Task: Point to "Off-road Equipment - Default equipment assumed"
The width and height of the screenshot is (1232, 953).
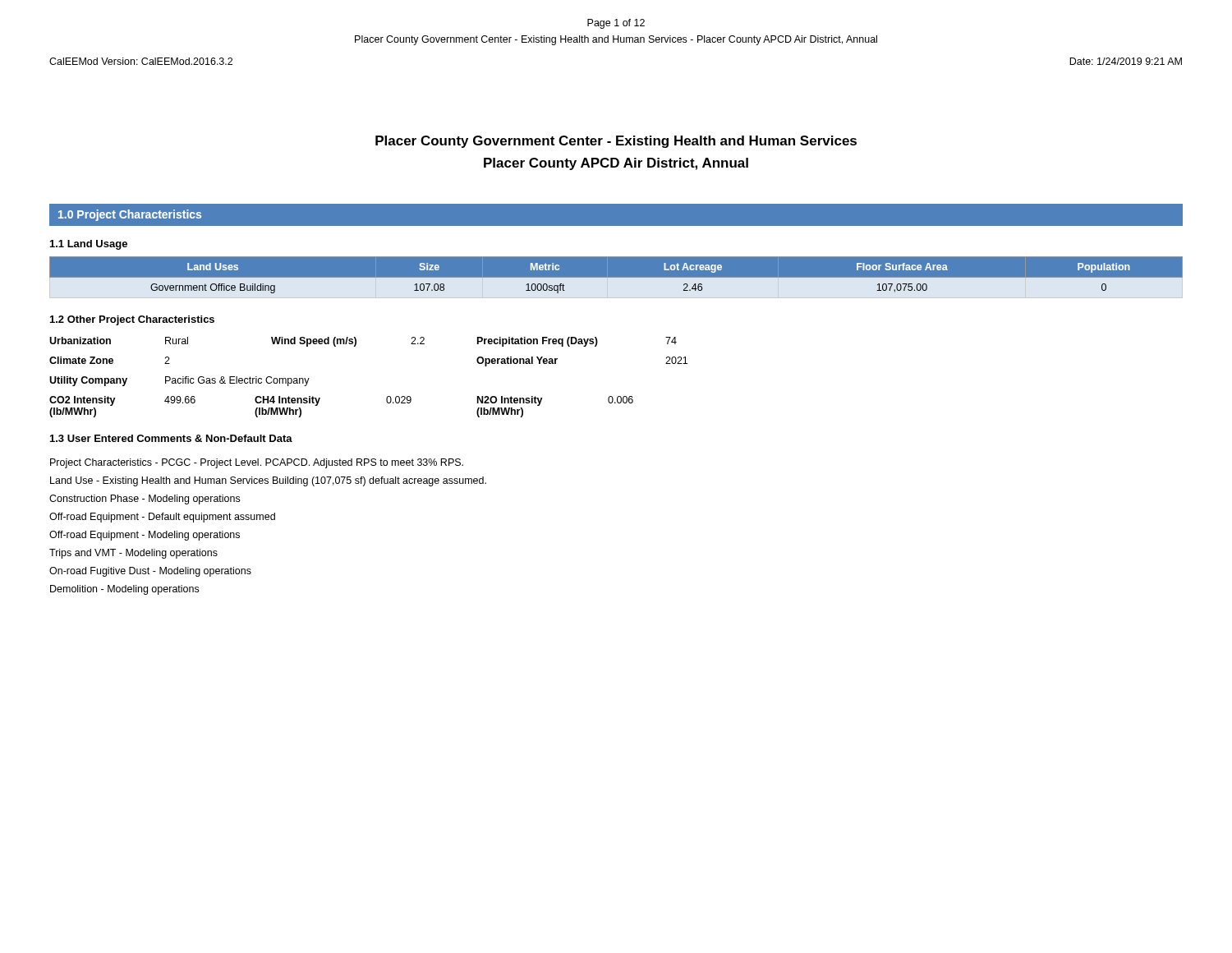Action: pyautogui.click(x=163, y=517)
